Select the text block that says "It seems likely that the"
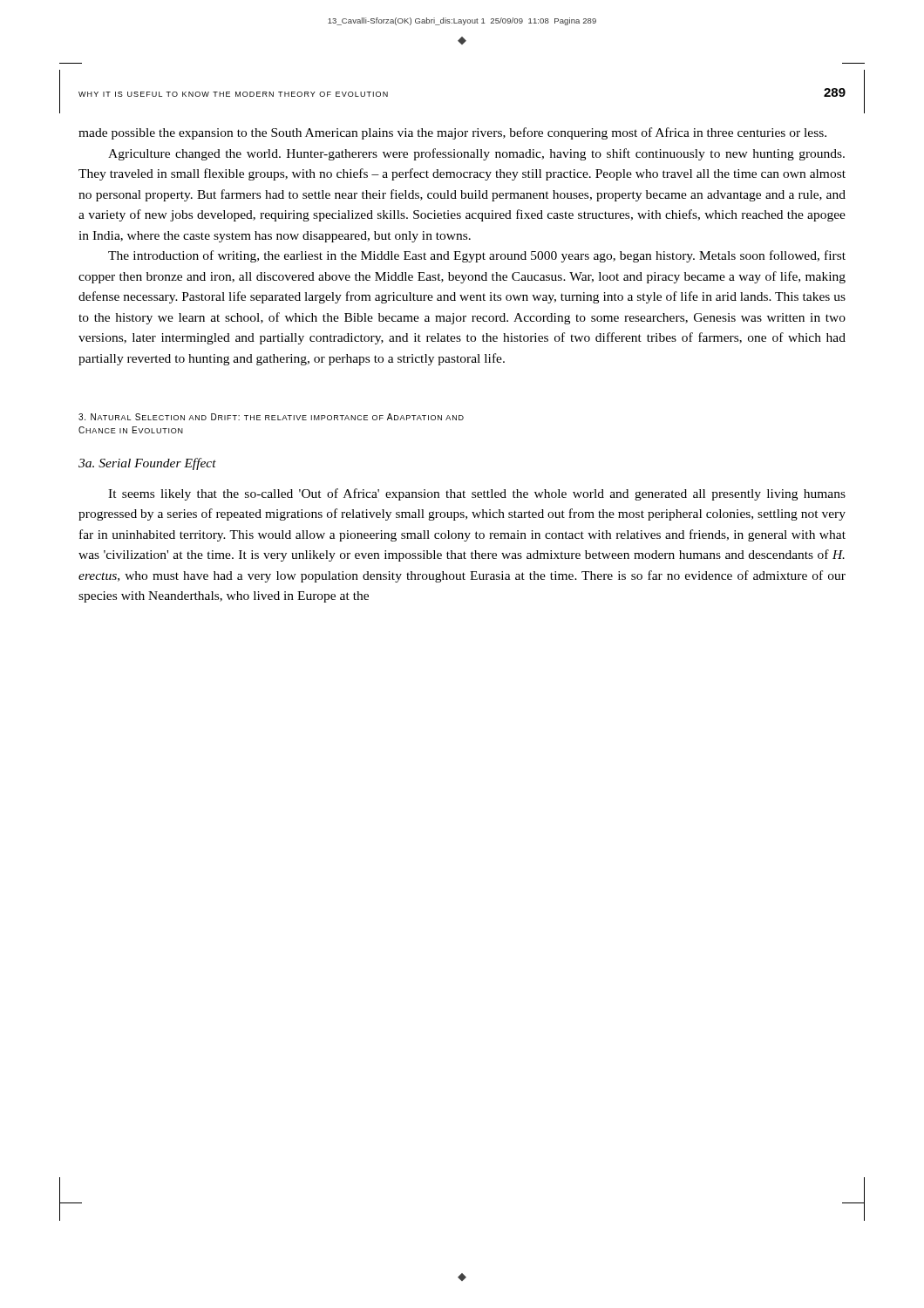Viewport: 924px width, 1308px height. coord(462,544)
